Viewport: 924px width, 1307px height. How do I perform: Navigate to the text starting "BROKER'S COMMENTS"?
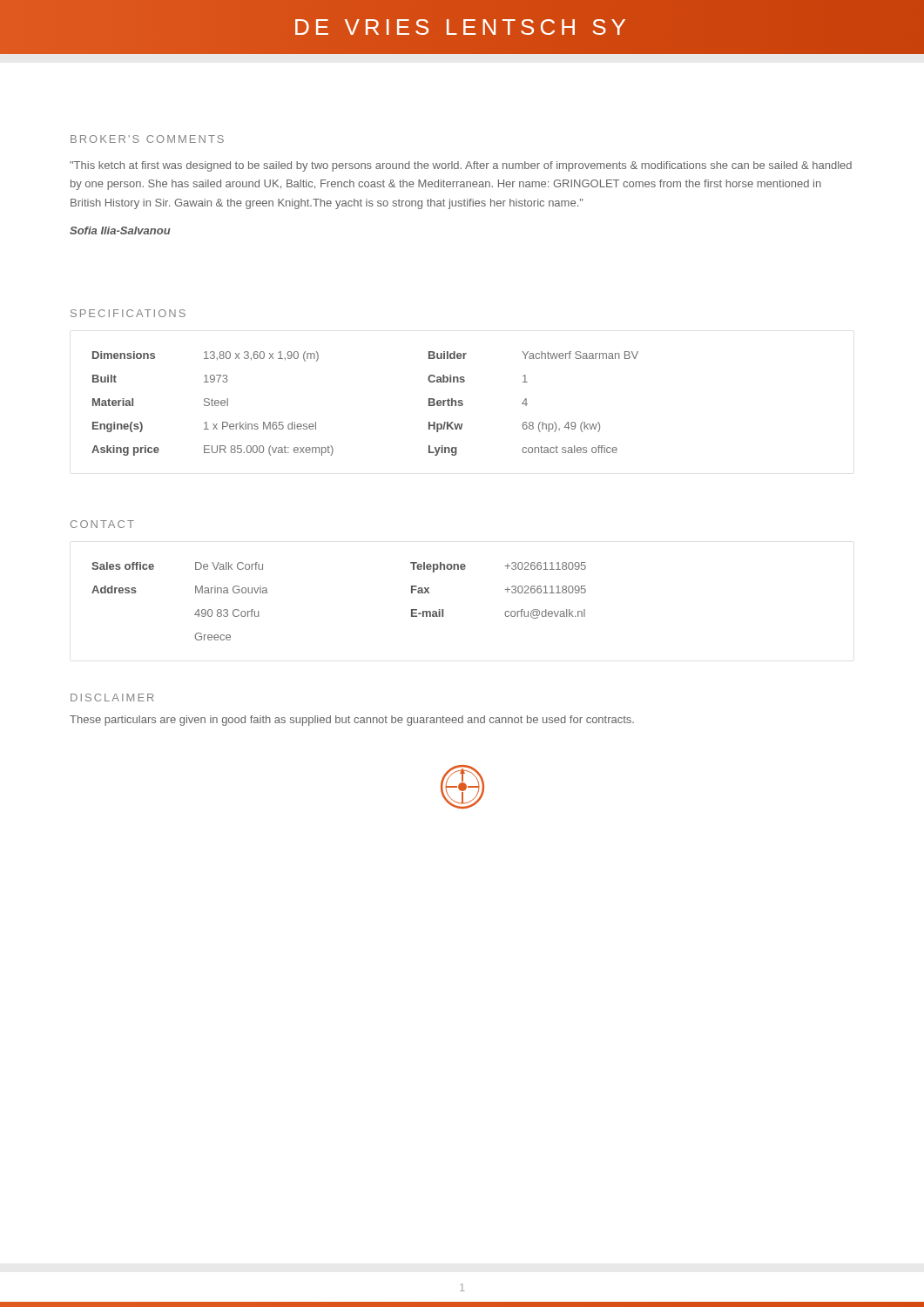point(148,139)
